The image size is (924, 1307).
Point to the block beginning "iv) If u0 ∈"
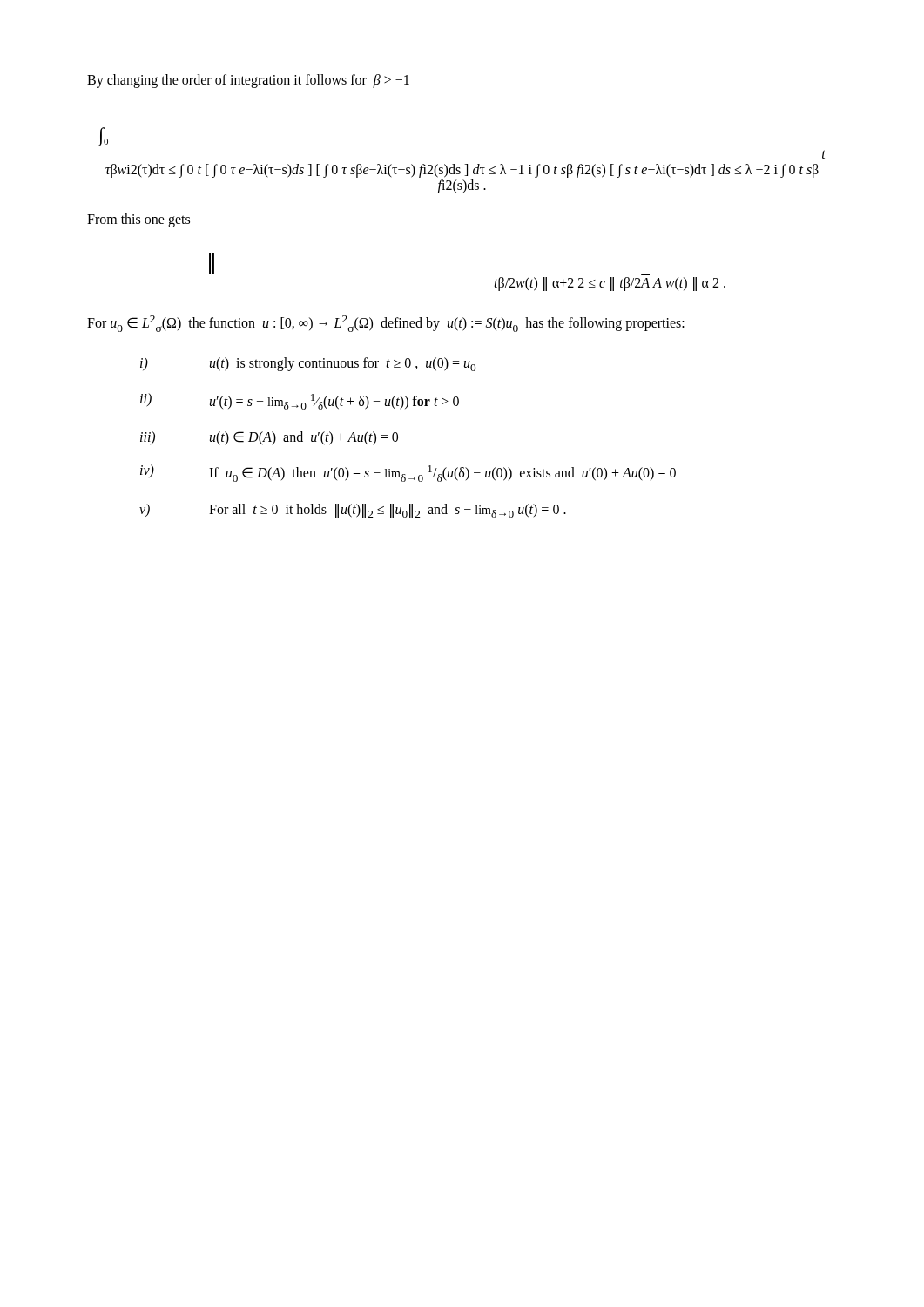pyautogui.click(x=462, y=473)
